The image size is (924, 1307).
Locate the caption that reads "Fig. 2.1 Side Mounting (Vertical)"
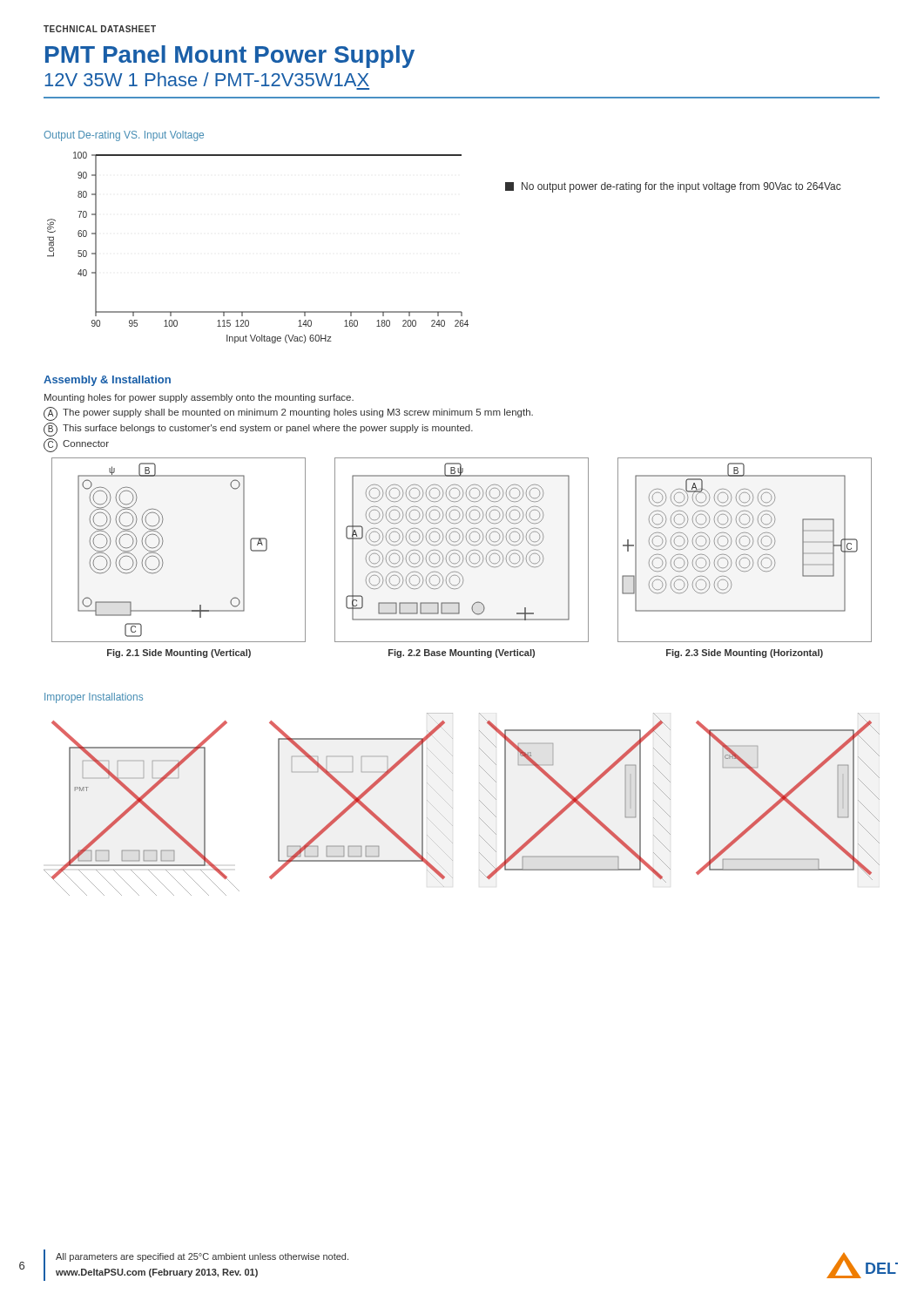[x=179, y=653]
